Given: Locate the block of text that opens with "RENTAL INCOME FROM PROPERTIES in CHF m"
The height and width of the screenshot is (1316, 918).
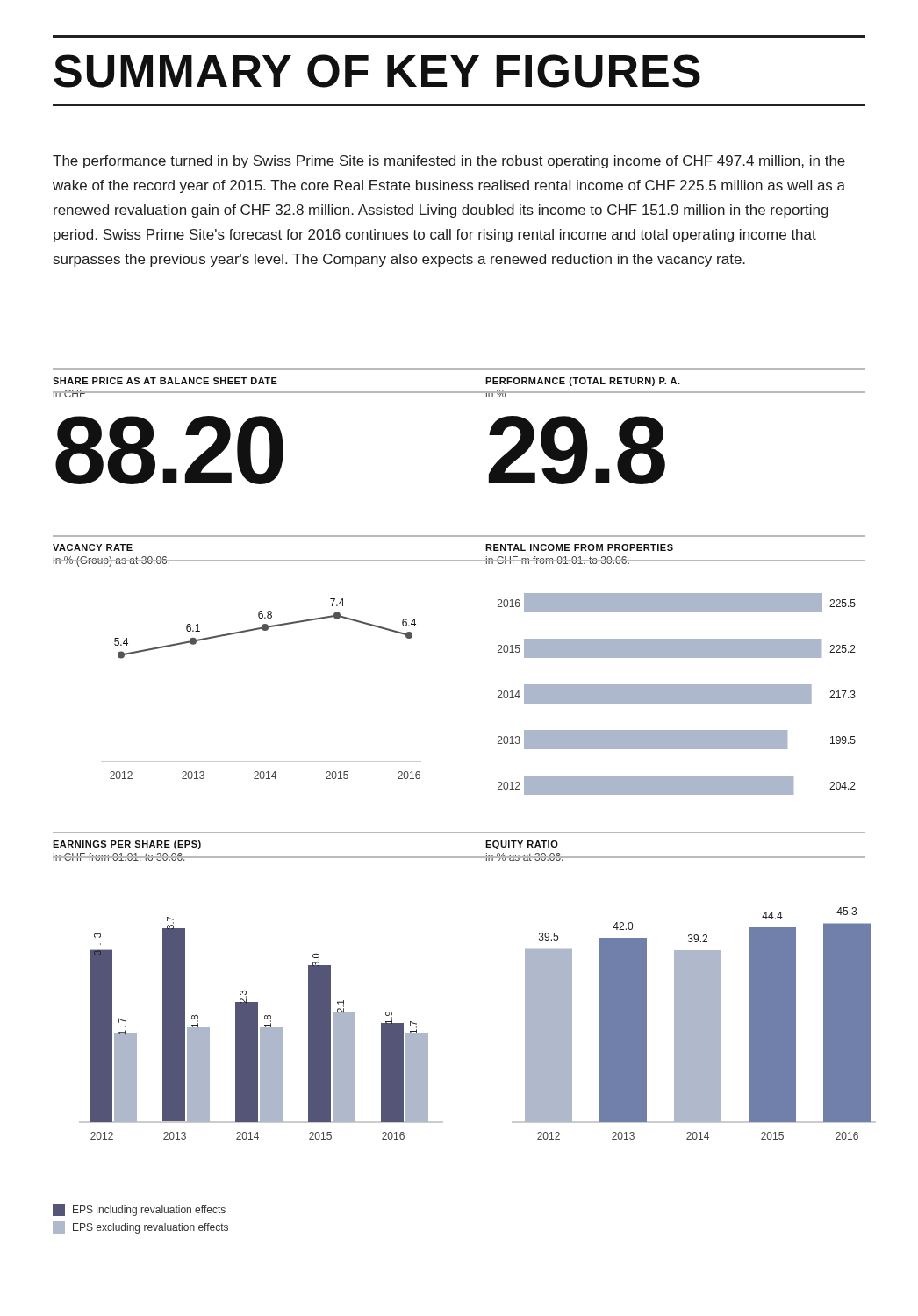Looking at the screenshot, I should click(x=683, y=554).
